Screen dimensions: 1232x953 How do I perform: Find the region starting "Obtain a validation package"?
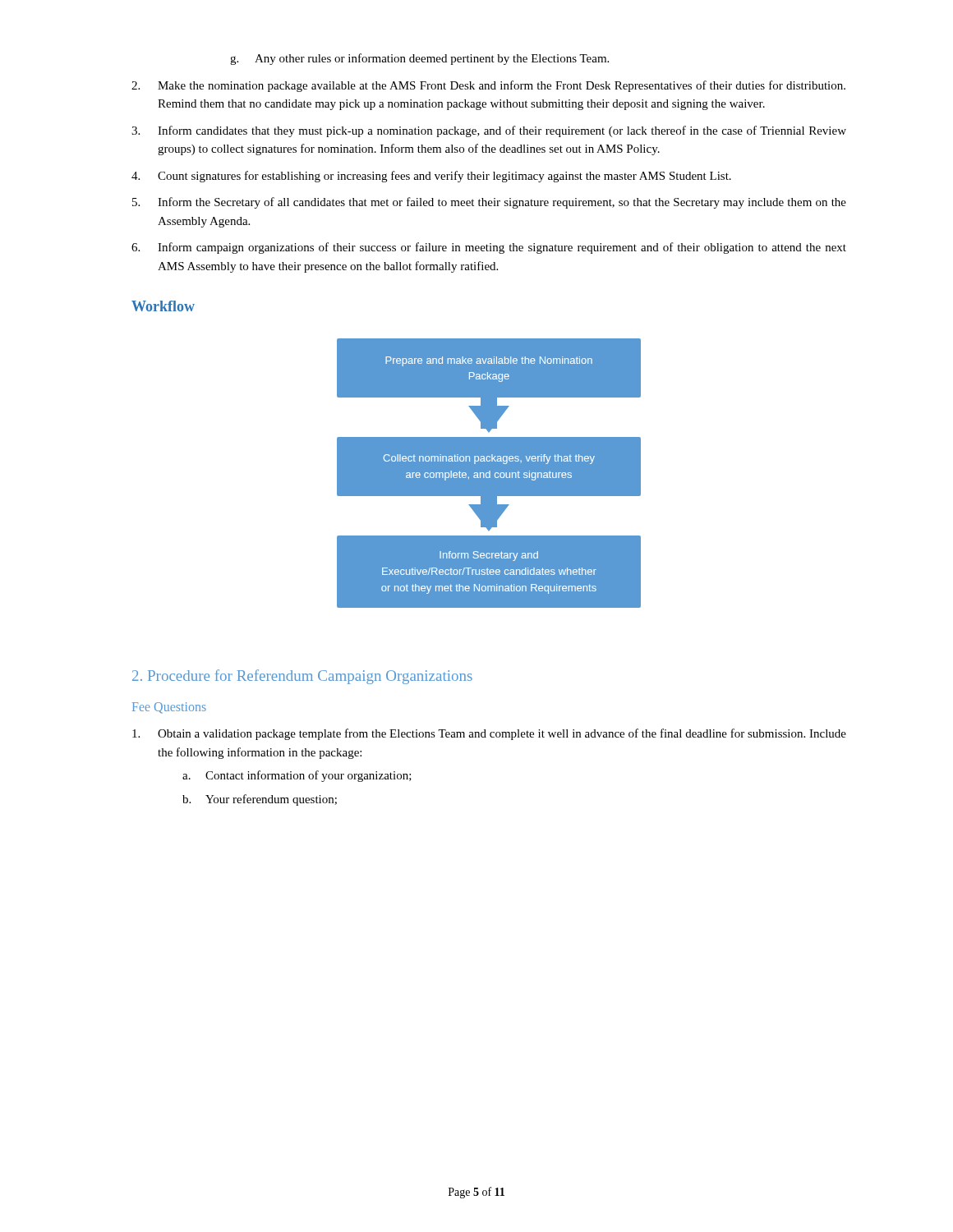pos(489,743)
